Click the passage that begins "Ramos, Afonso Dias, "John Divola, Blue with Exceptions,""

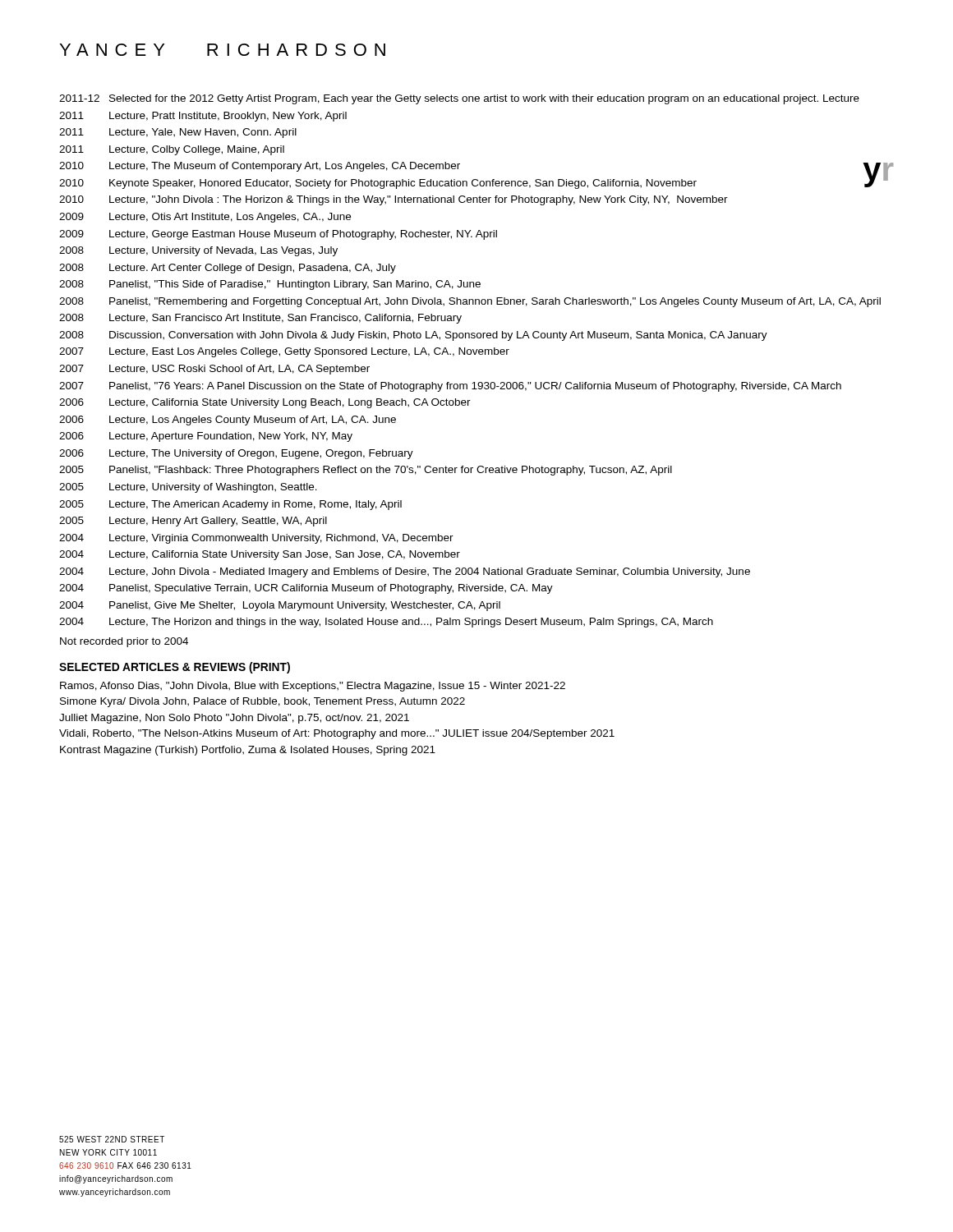point(337,717)
